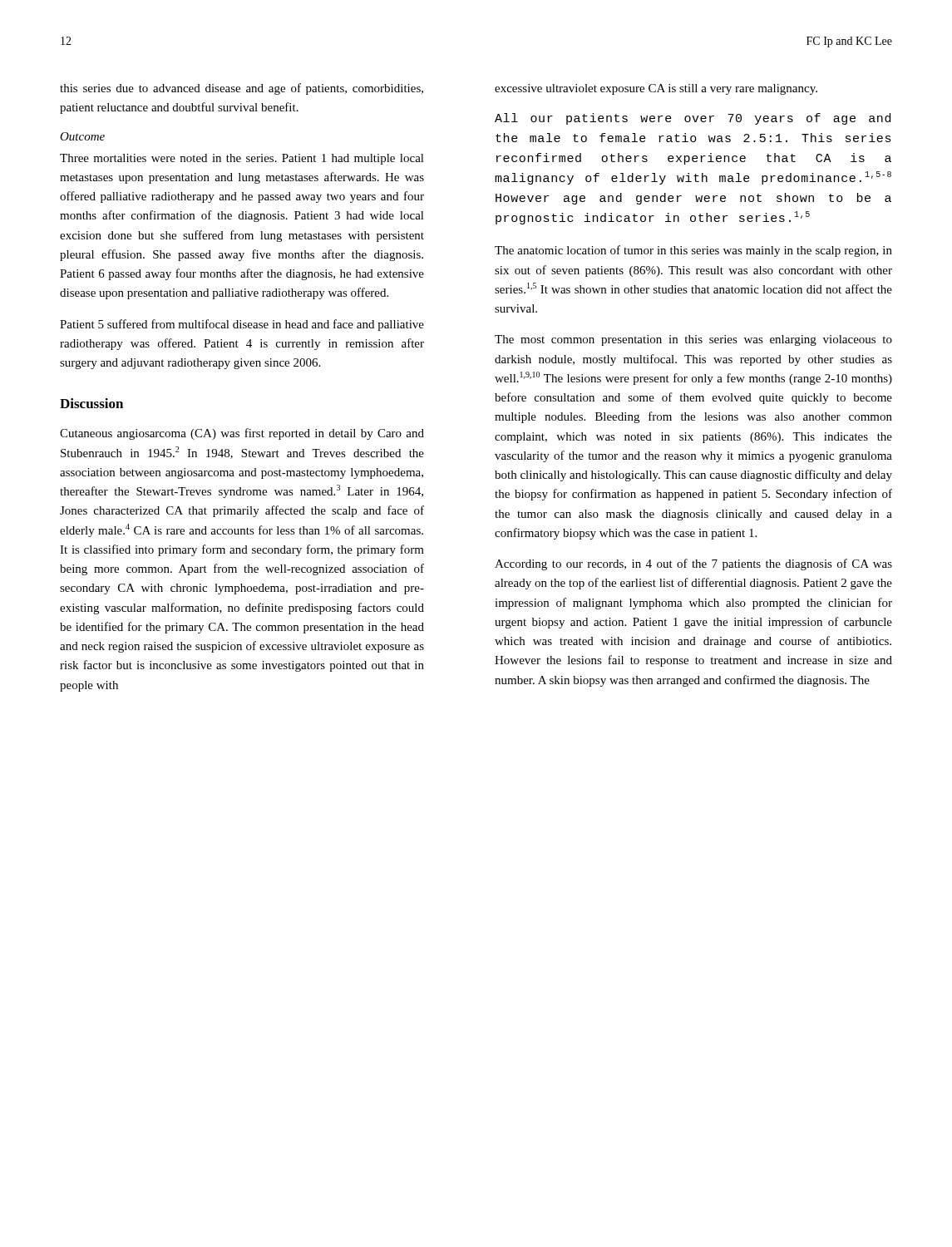The image size is (952, 1247).
Task: Find the block starting "The most common presentation in this series"
Action: (693, 436)
